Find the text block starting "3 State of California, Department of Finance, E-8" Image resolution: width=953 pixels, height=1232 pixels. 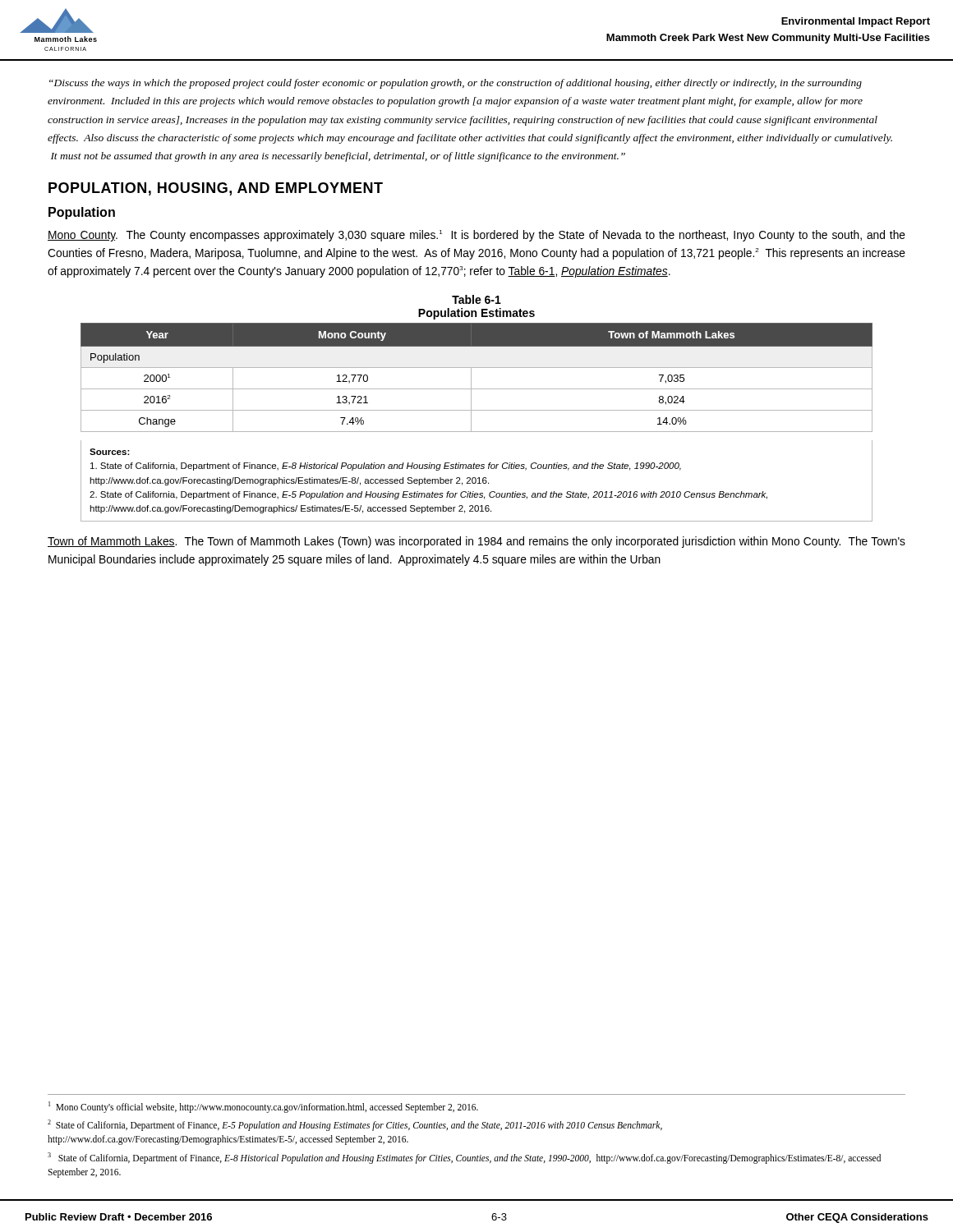point(464,1164)
